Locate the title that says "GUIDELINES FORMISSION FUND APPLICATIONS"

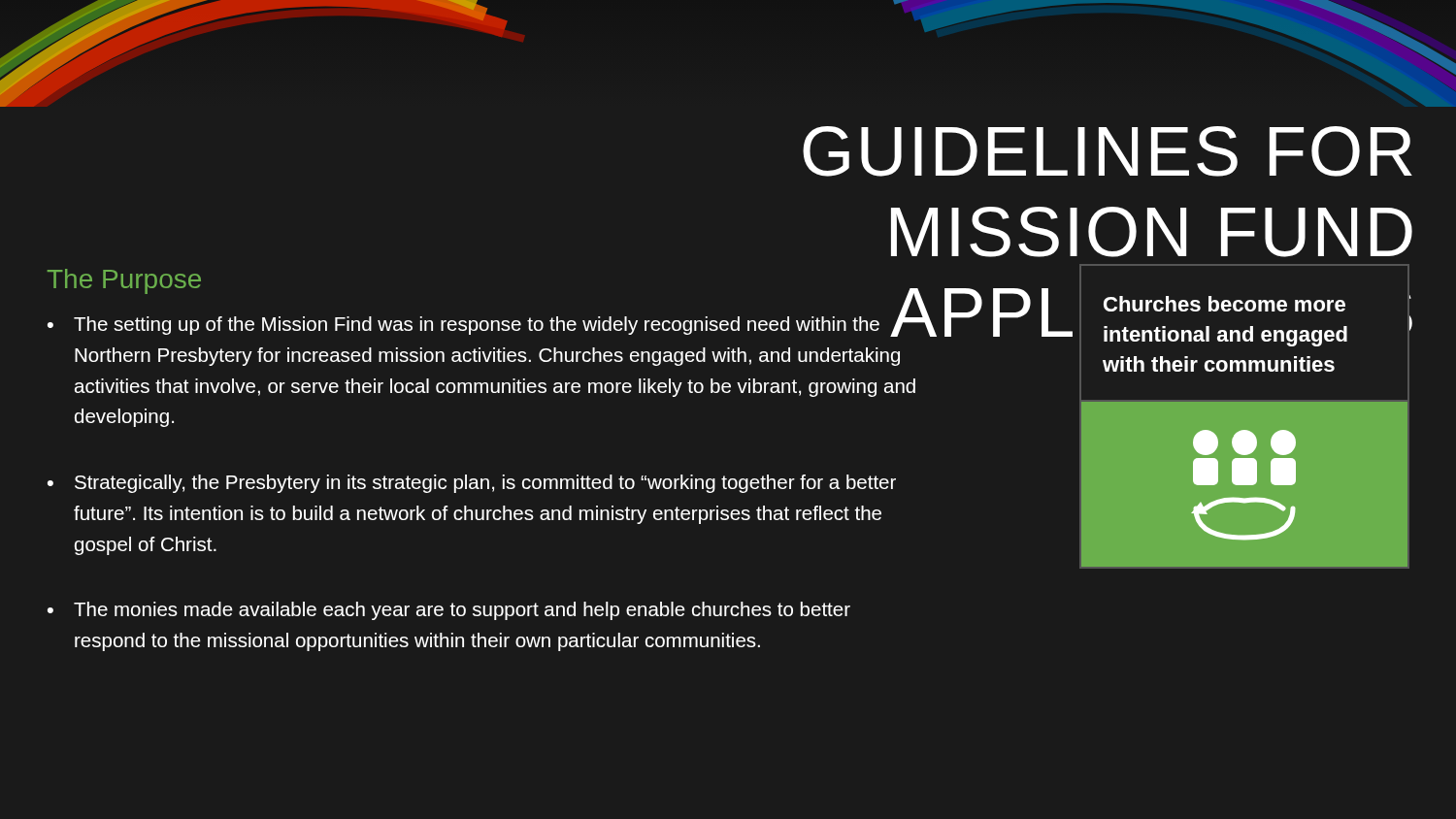[x=883, y=232]
